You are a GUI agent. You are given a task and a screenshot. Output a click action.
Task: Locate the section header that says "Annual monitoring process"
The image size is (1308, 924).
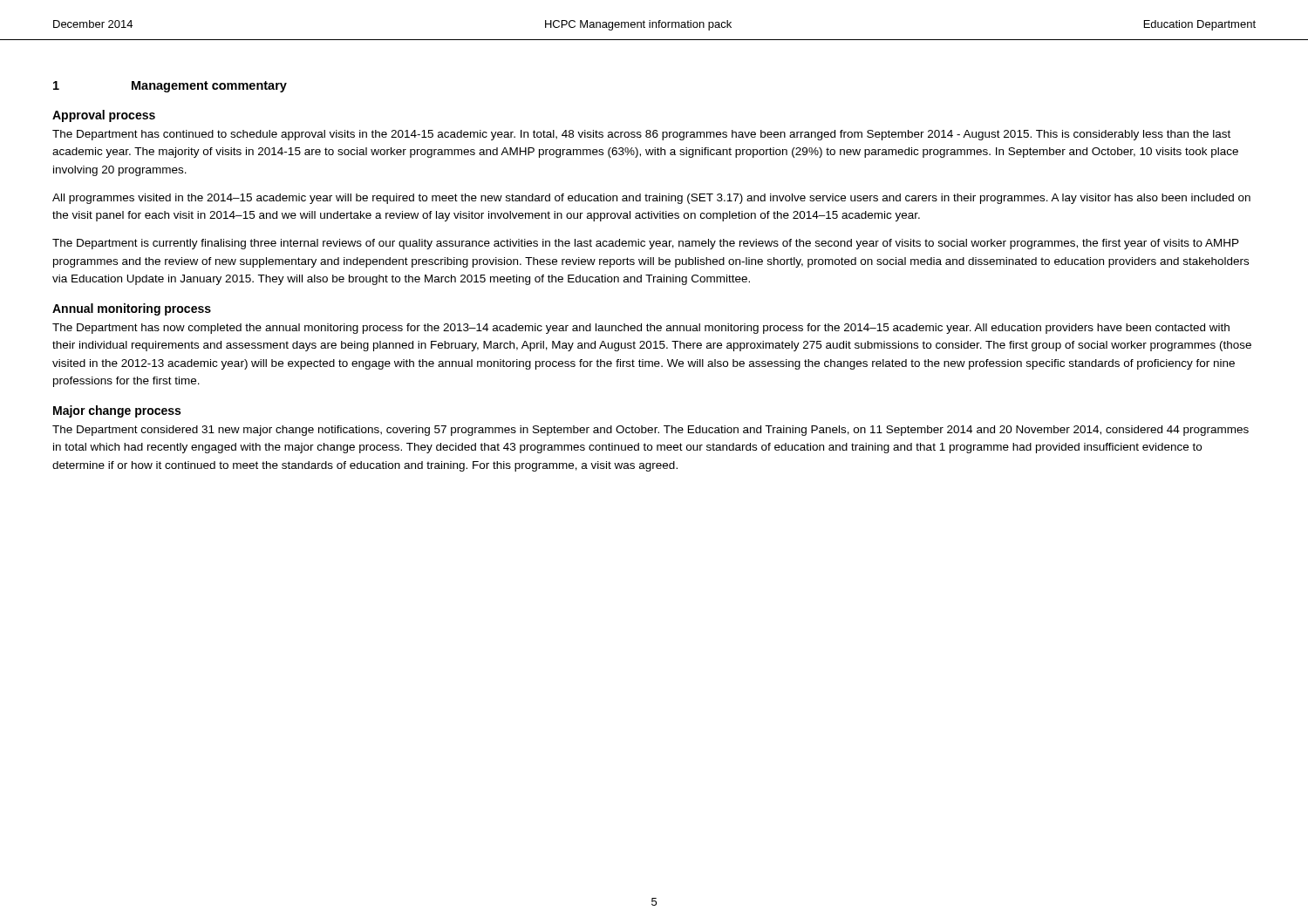(x=132, y=309)
